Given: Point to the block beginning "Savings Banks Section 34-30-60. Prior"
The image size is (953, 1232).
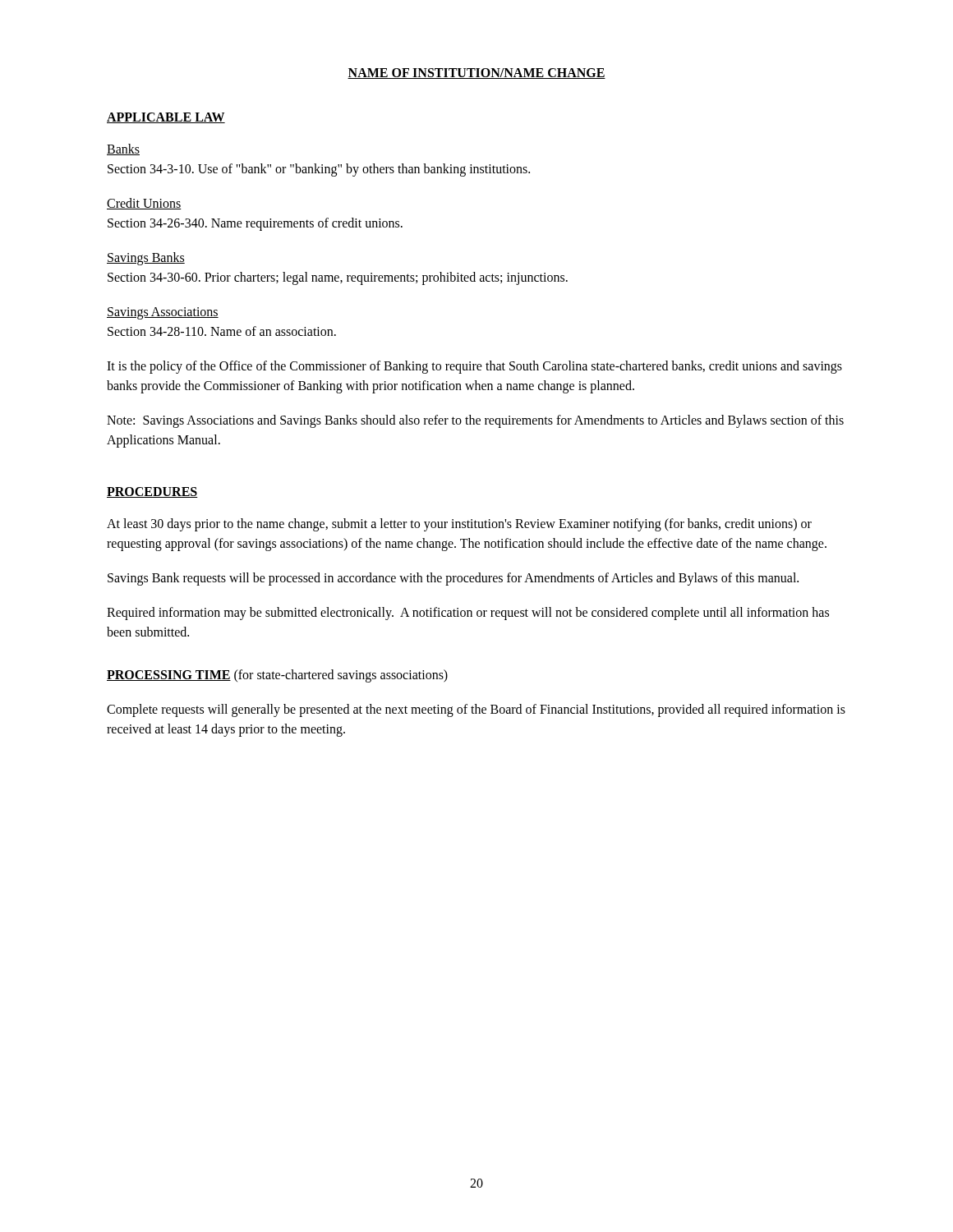Looking at the screenshot, I should tap(338, 267).
